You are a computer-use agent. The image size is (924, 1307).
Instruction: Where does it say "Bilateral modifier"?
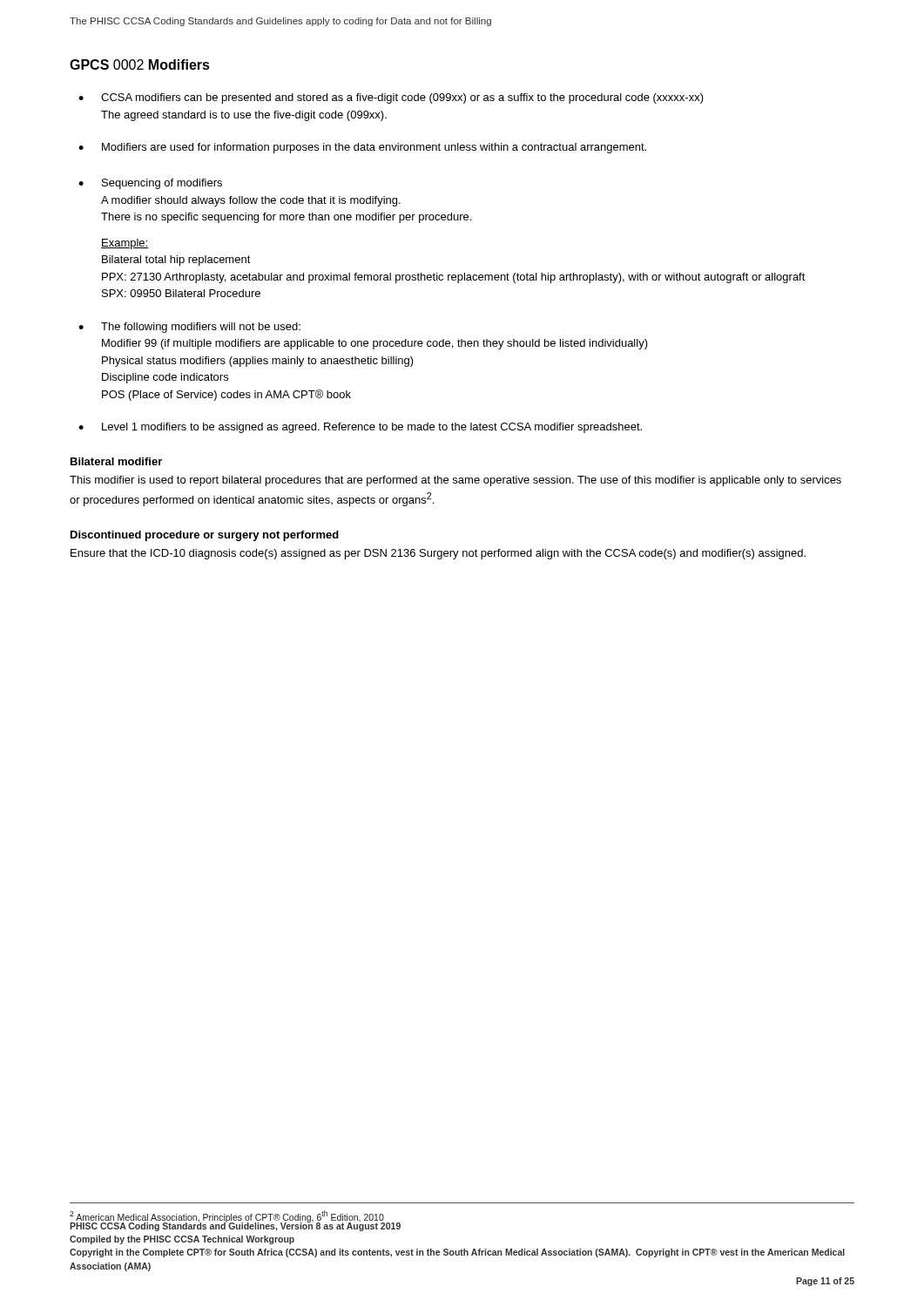tap(116, 461)
